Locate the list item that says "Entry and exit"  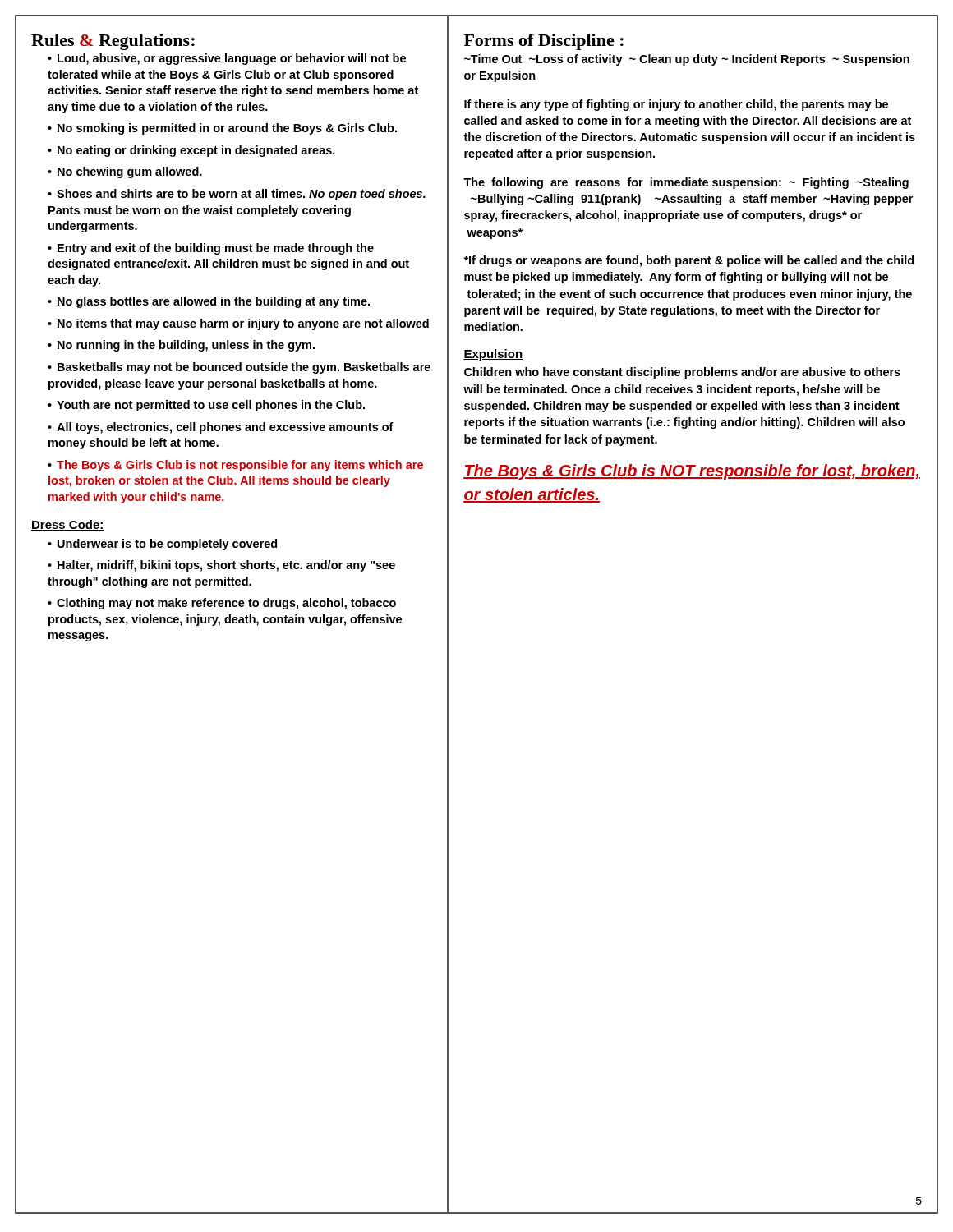coord(228,264)
